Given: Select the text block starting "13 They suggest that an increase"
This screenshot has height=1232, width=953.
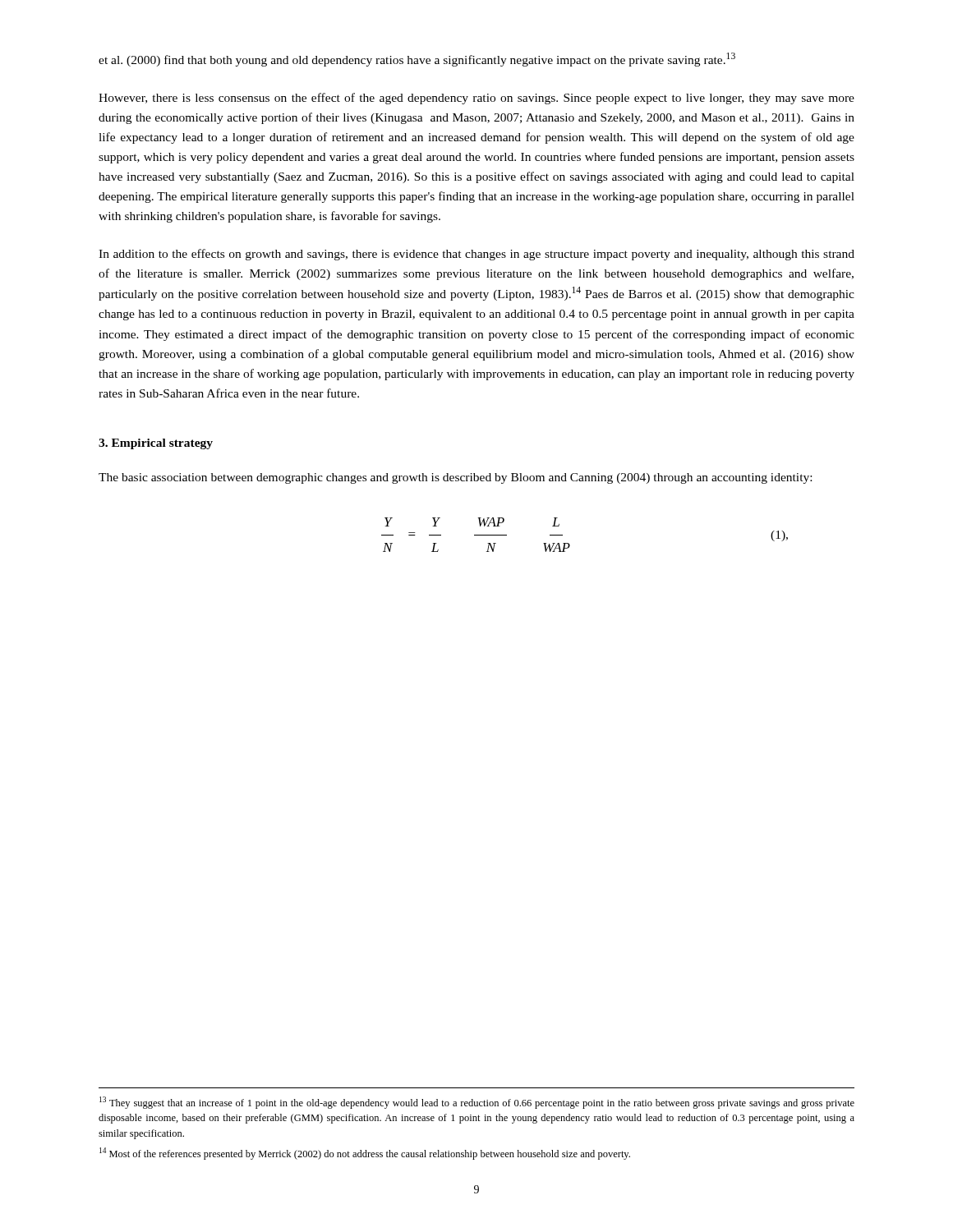Looking at the screenshot, I should click(x=476, y=1117).
